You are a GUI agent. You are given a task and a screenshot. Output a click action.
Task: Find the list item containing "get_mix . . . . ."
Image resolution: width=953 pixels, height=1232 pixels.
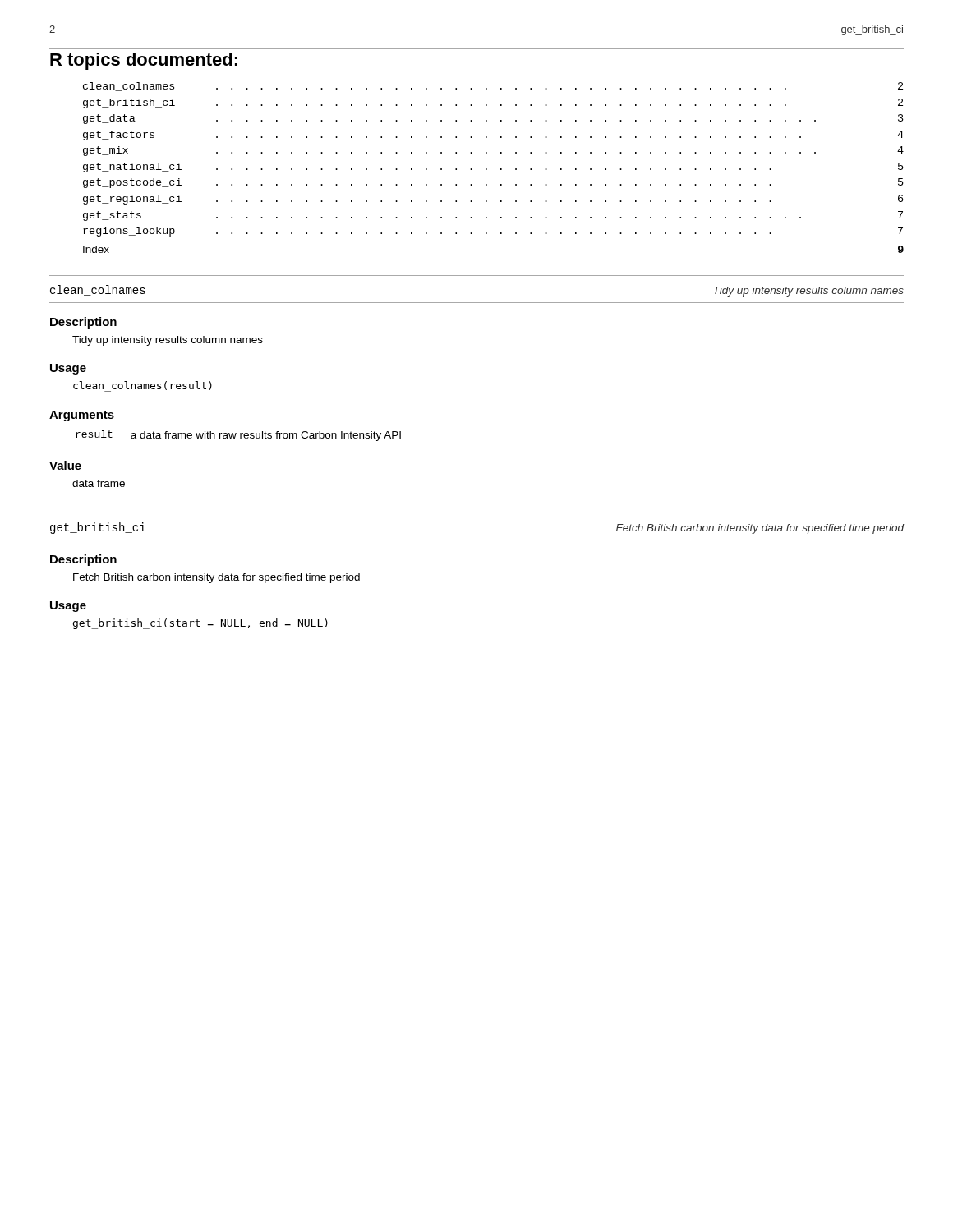[x=493, y=151]
